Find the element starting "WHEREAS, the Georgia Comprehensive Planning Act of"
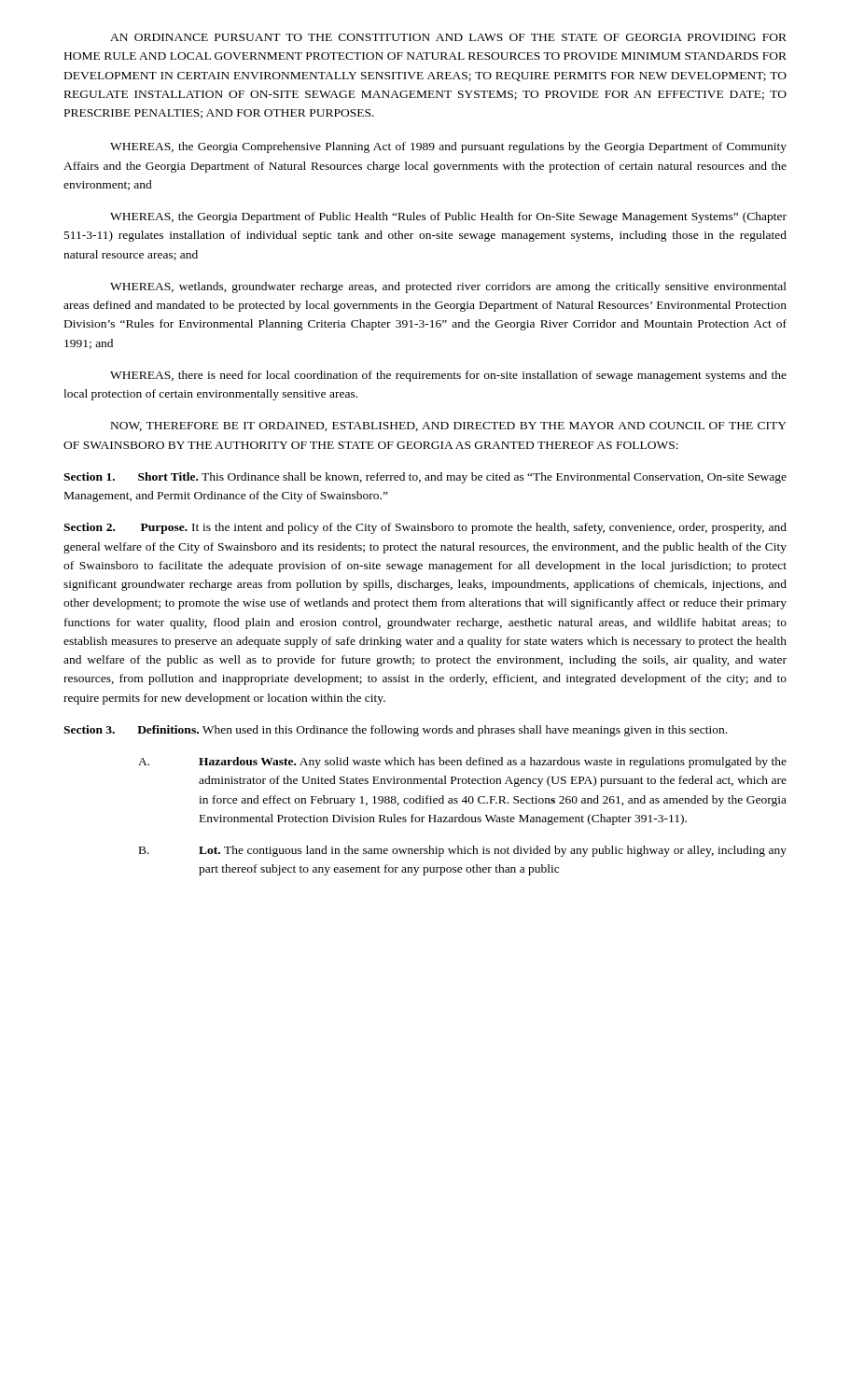This screenshot has height=1400, width=850. pyautogui.click(x=425, y=166)
